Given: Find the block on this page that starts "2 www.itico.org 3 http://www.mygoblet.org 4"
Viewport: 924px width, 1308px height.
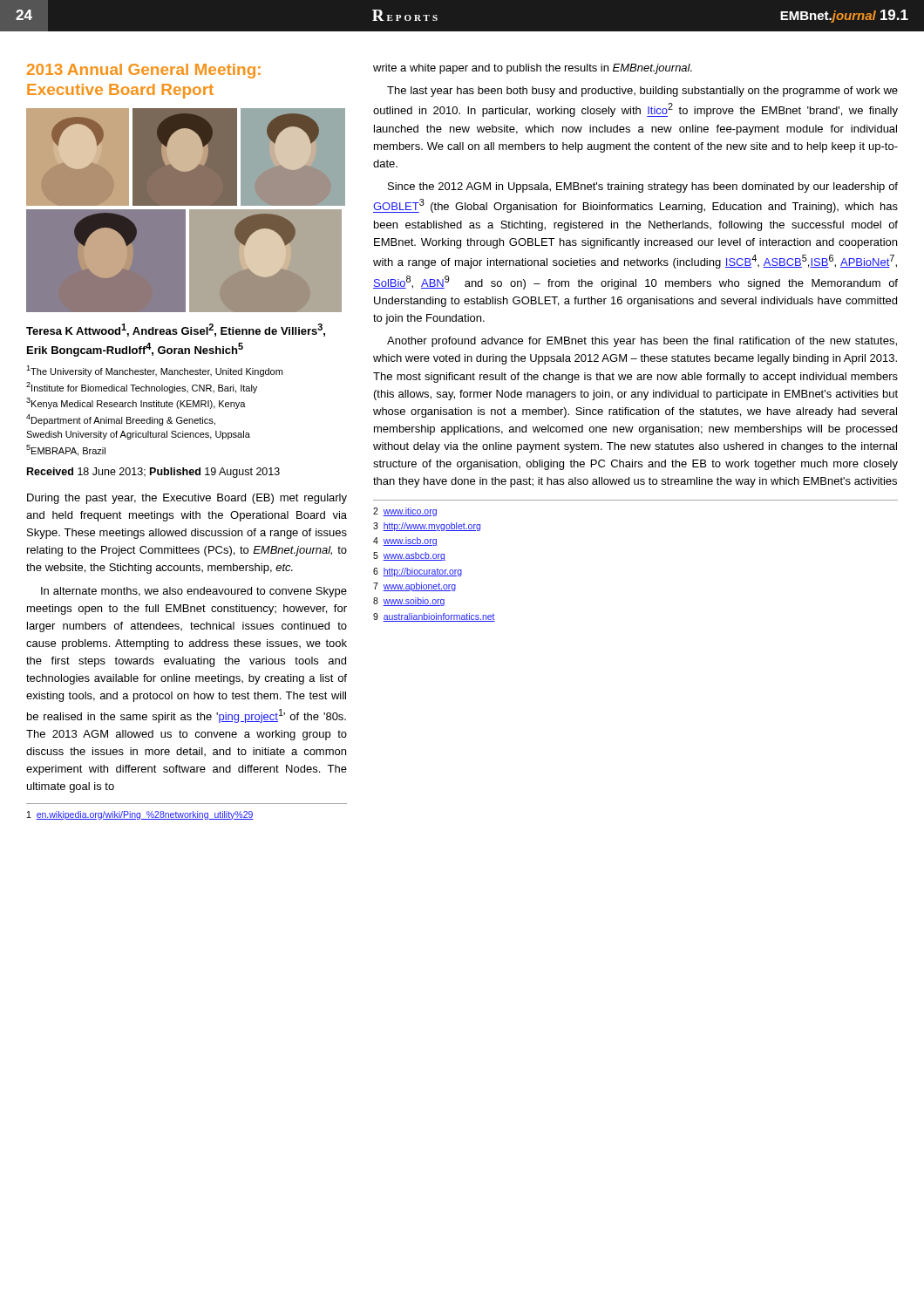Looking at the screenshot, I should pyautogui.click(x=405, y=512).
